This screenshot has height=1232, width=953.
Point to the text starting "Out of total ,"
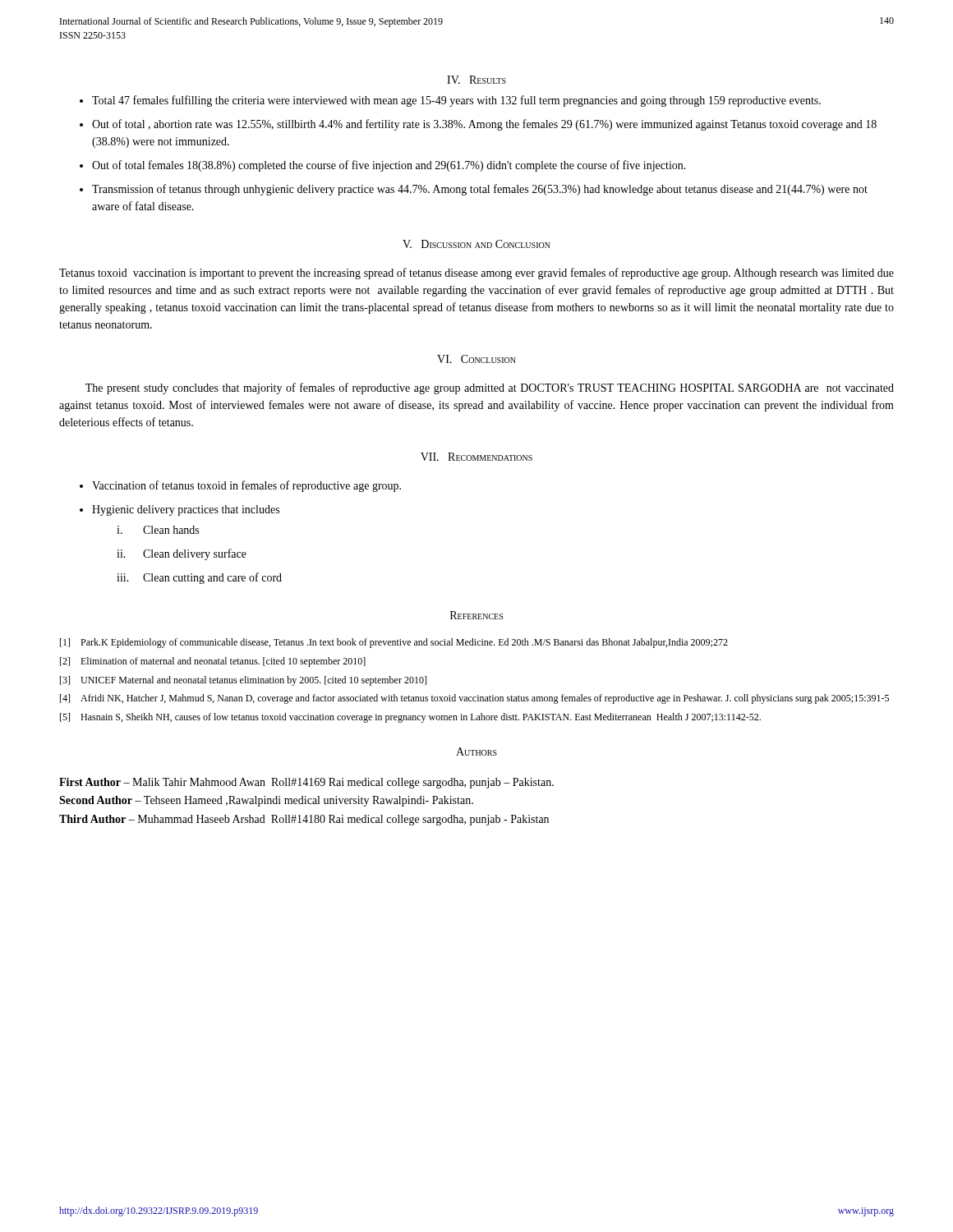point(484,133)
